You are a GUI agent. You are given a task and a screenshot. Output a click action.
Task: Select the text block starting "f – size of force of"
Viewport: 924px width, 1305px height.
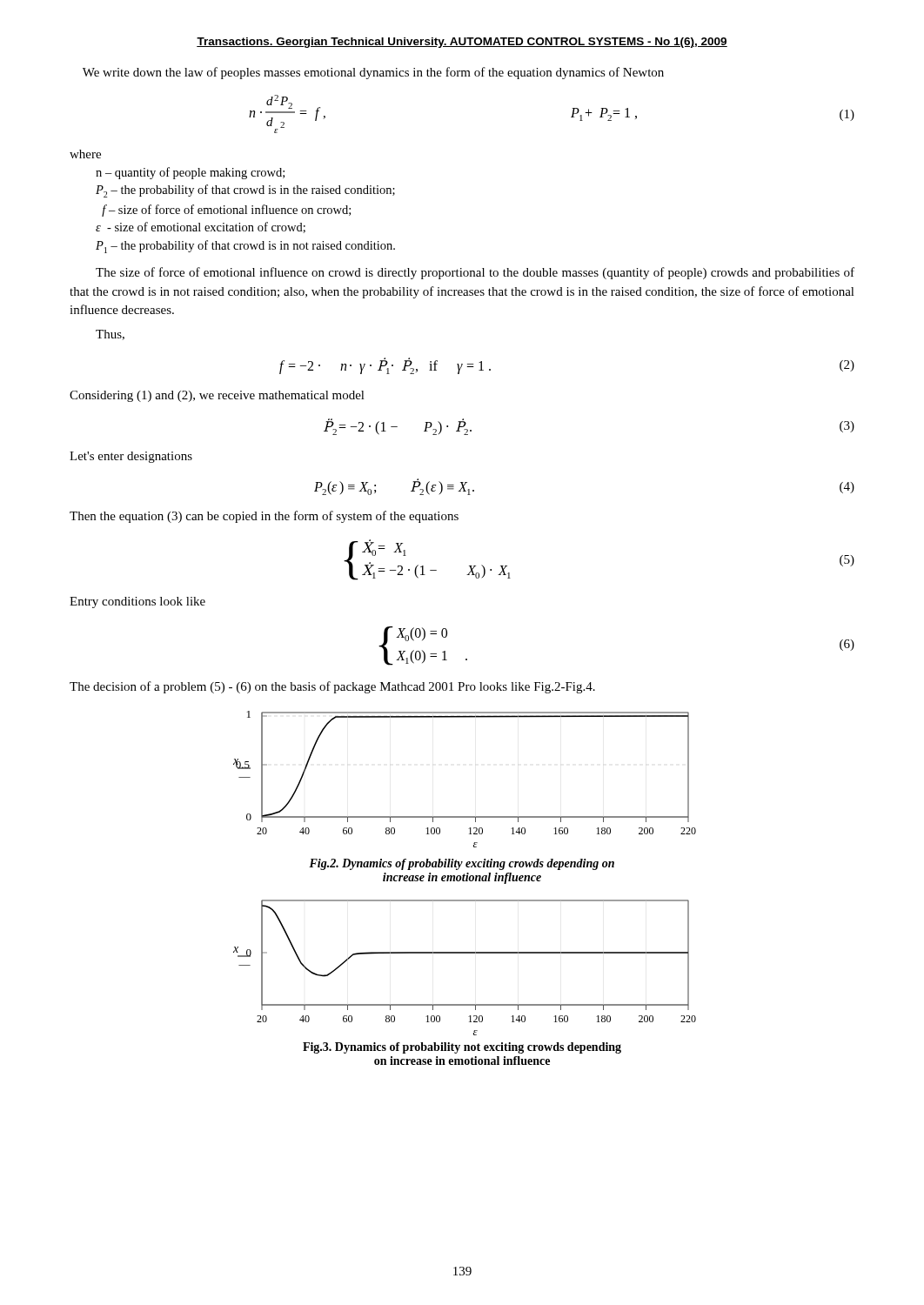click(x=224, y=210)
